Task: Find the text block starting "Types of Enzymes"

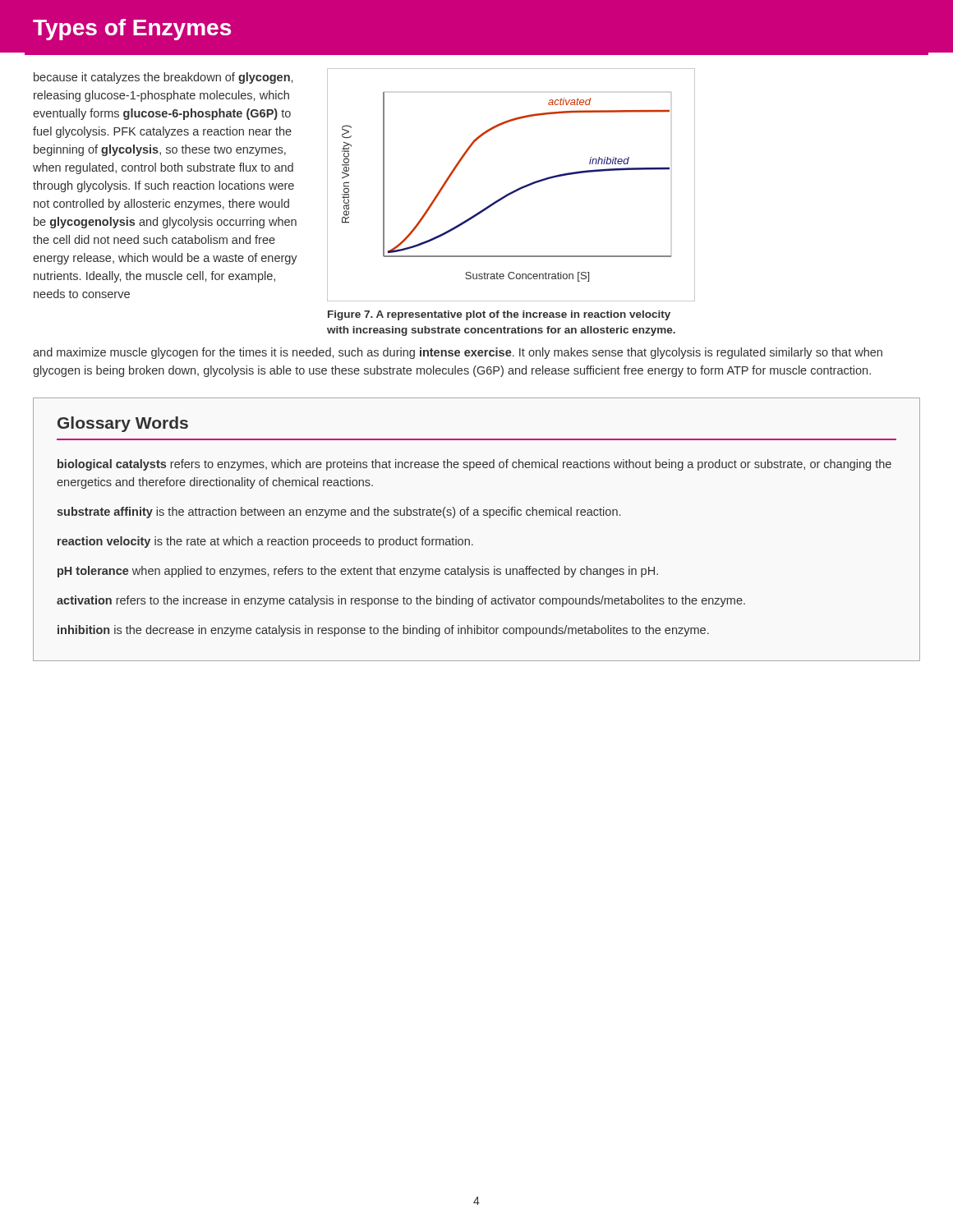Action: [132, 28]
